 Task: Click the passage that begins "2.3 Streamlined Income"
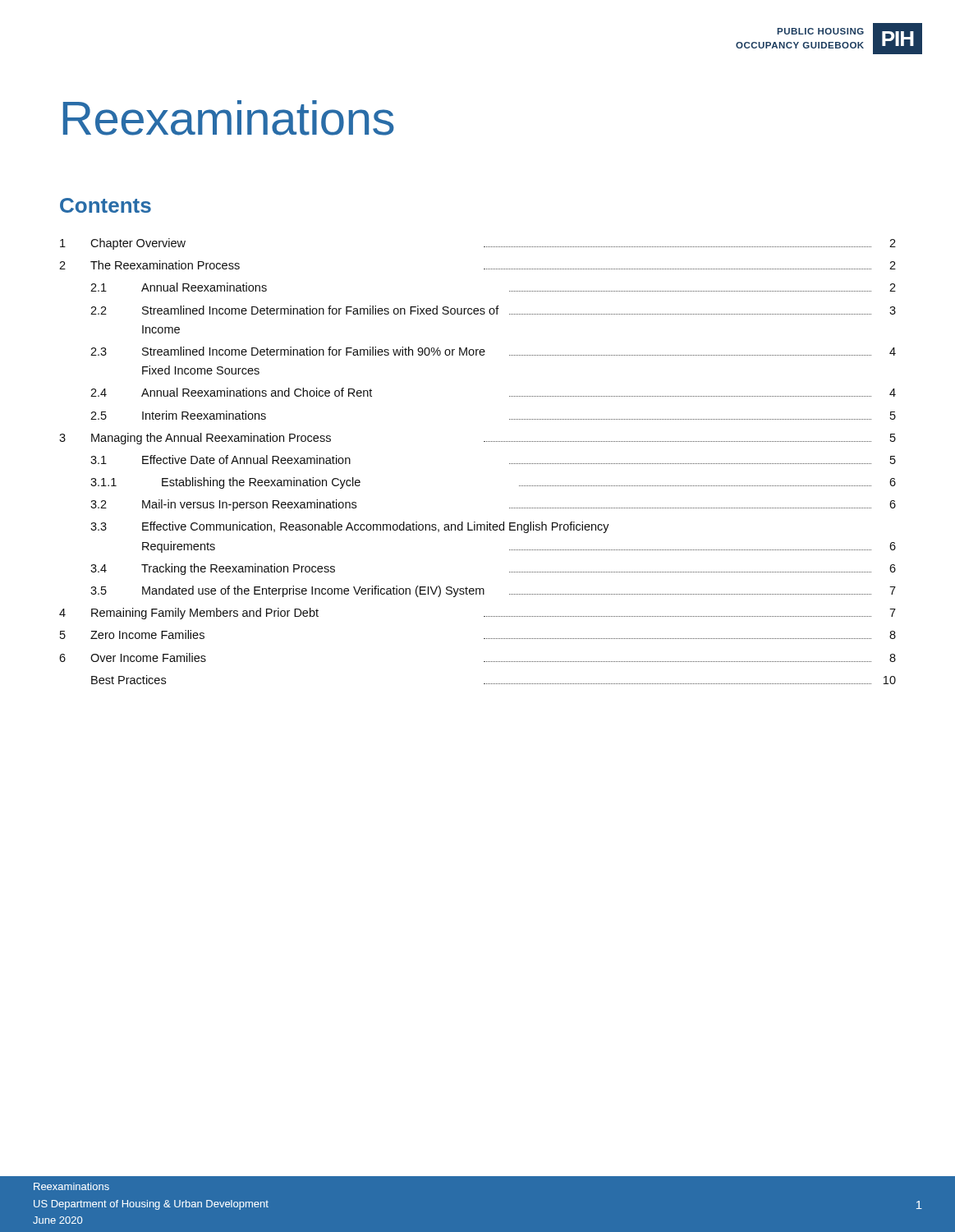pyautogui.click(x=478, y=362)
